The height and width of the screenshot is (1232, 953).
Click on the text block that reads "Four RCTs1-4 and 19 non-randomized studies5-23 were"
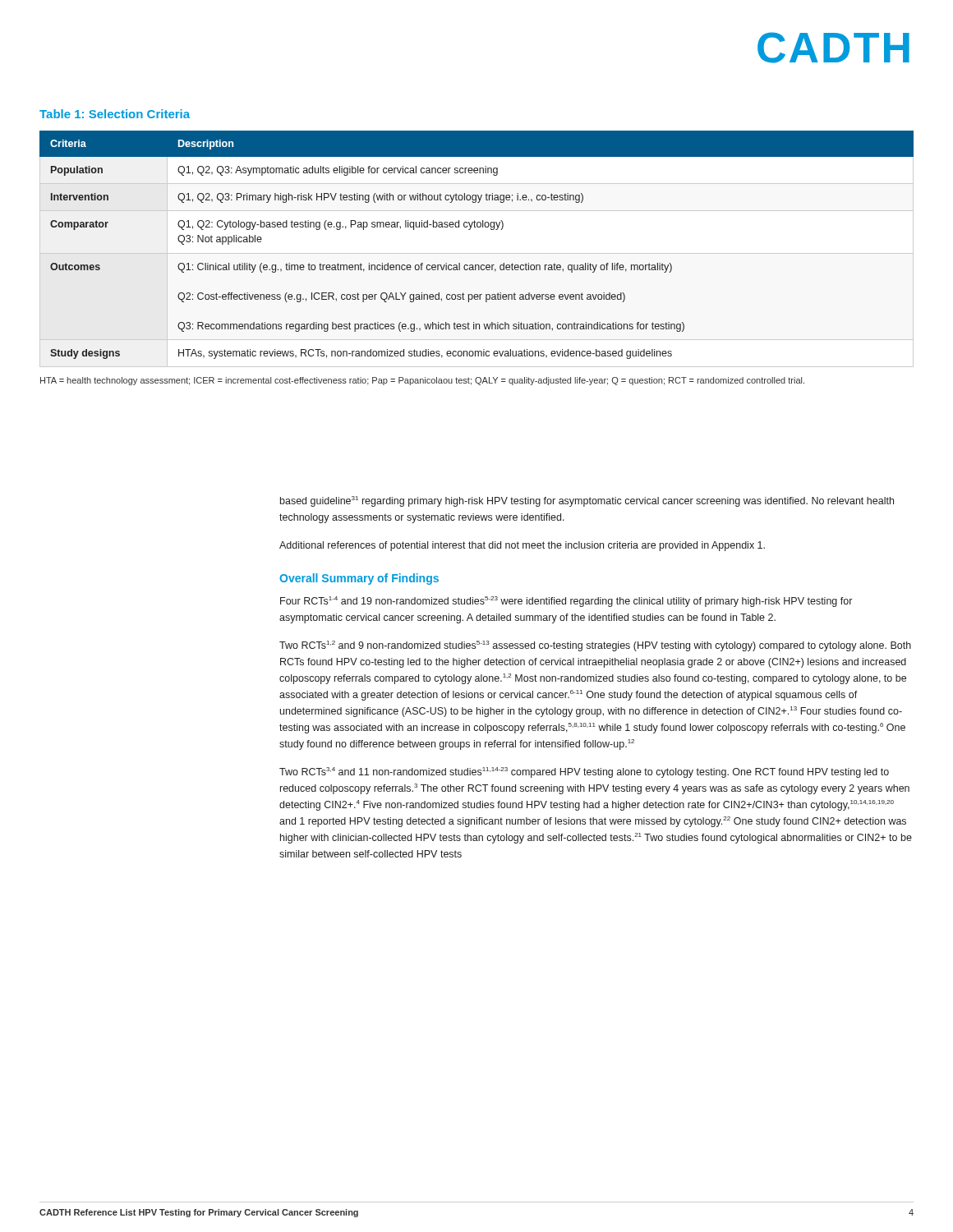pos(566,609)
